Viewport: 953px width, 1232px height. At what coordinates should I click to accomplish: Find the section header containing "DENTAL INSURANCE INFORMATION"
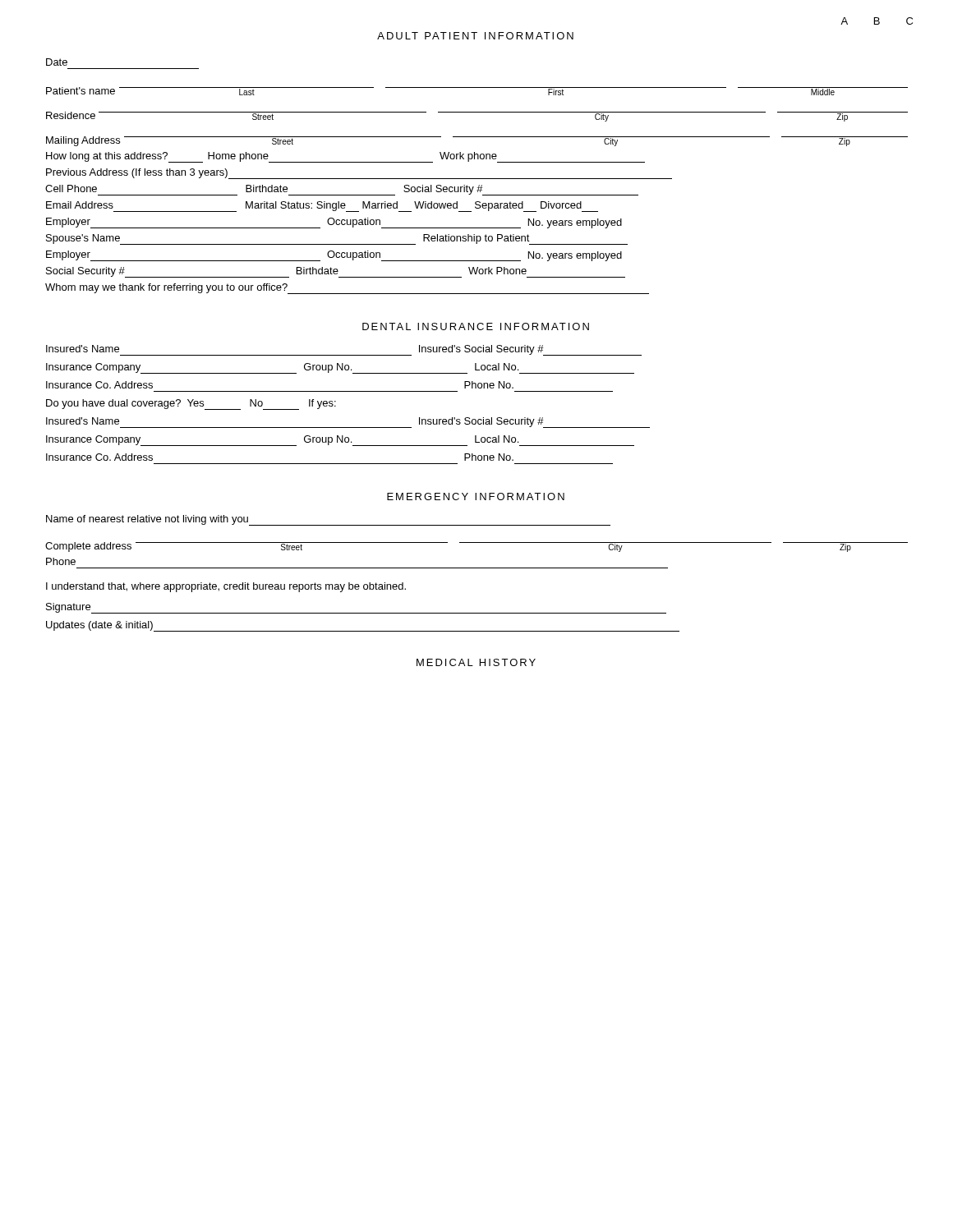(x=476, y=326)
